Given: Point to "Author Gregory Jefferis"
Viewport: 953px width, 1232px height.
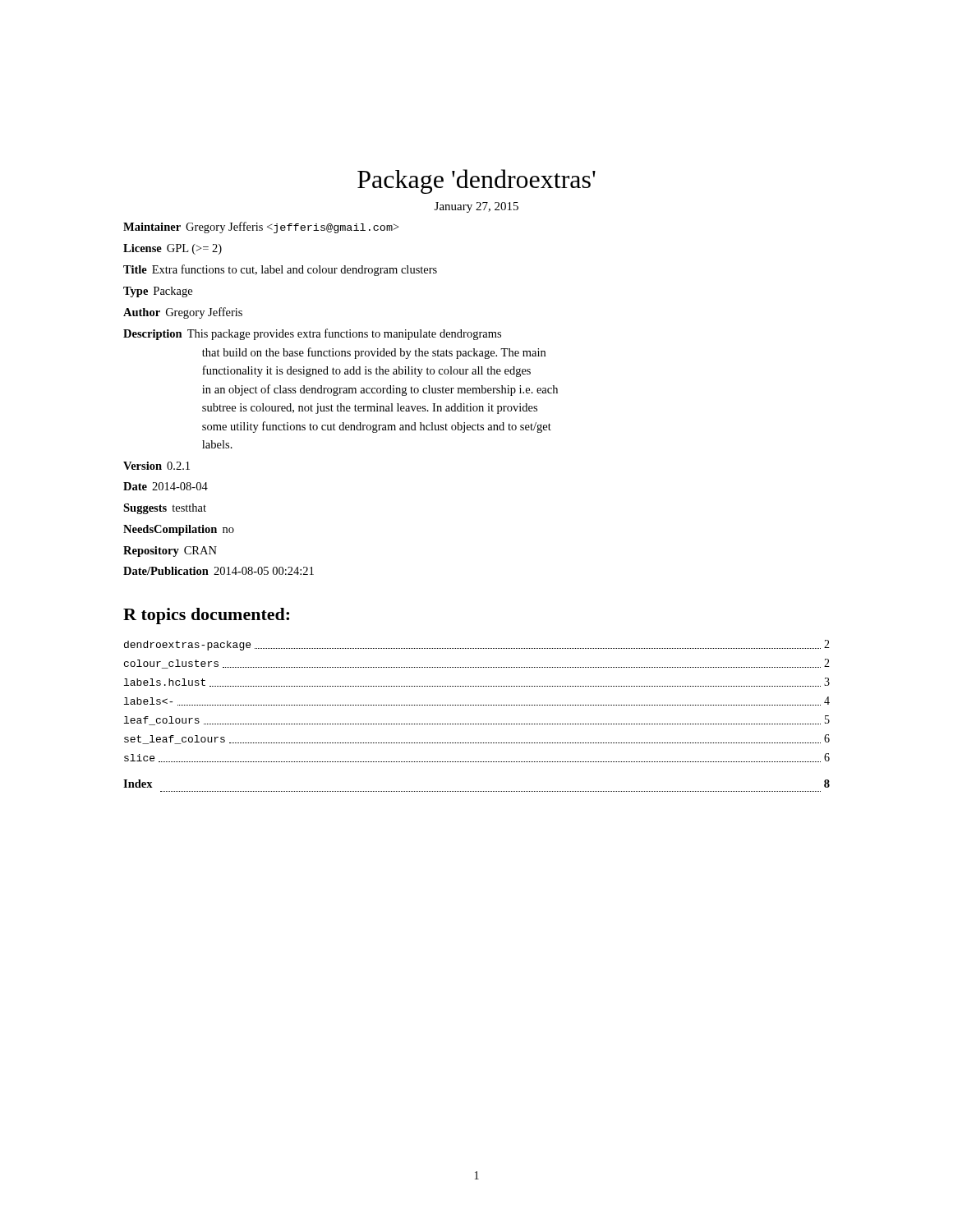Looking at the screenshot, I should 183,312.
